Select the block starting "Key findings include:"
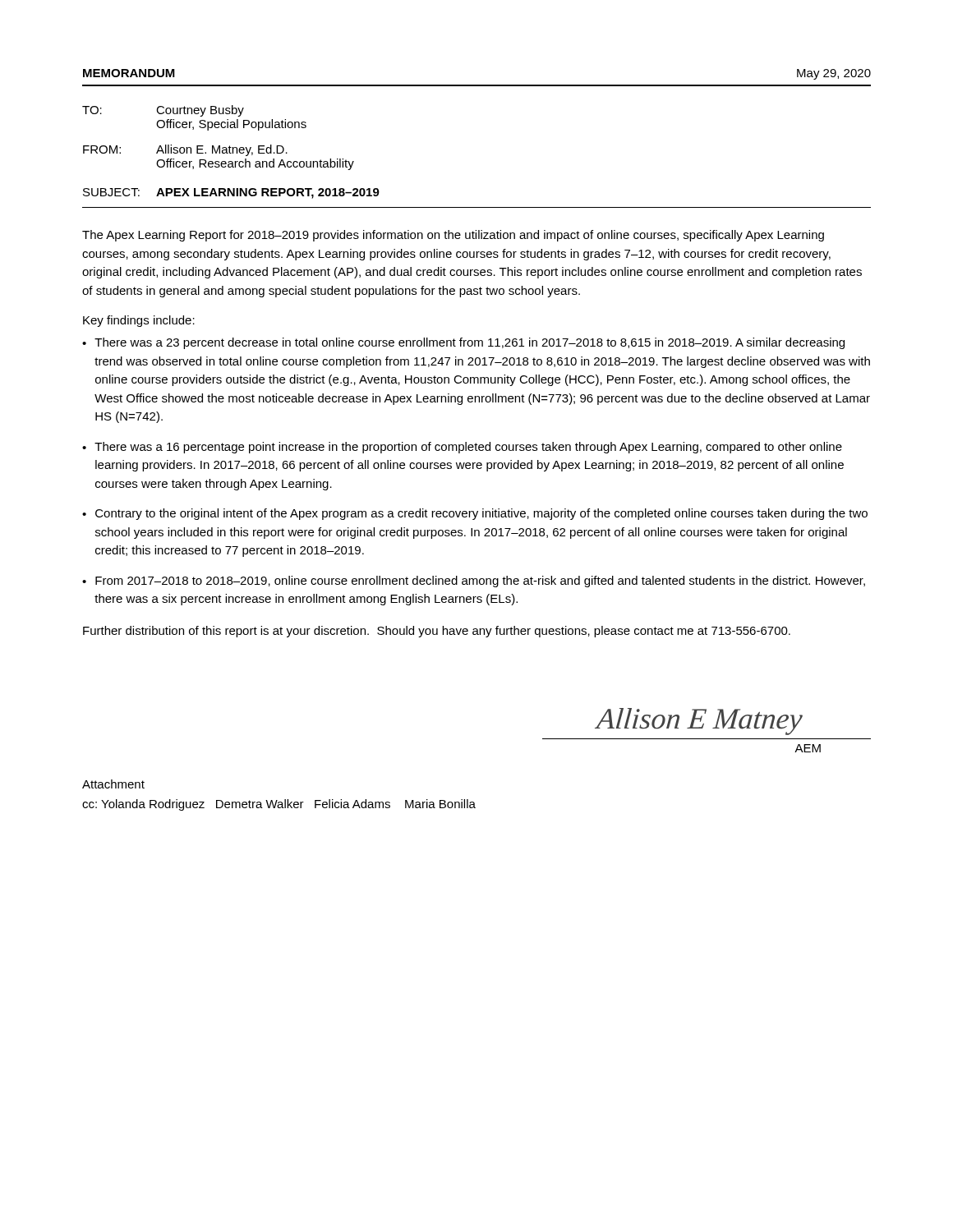The height and width of the screenshot is (1232, 953). point(139,320)
